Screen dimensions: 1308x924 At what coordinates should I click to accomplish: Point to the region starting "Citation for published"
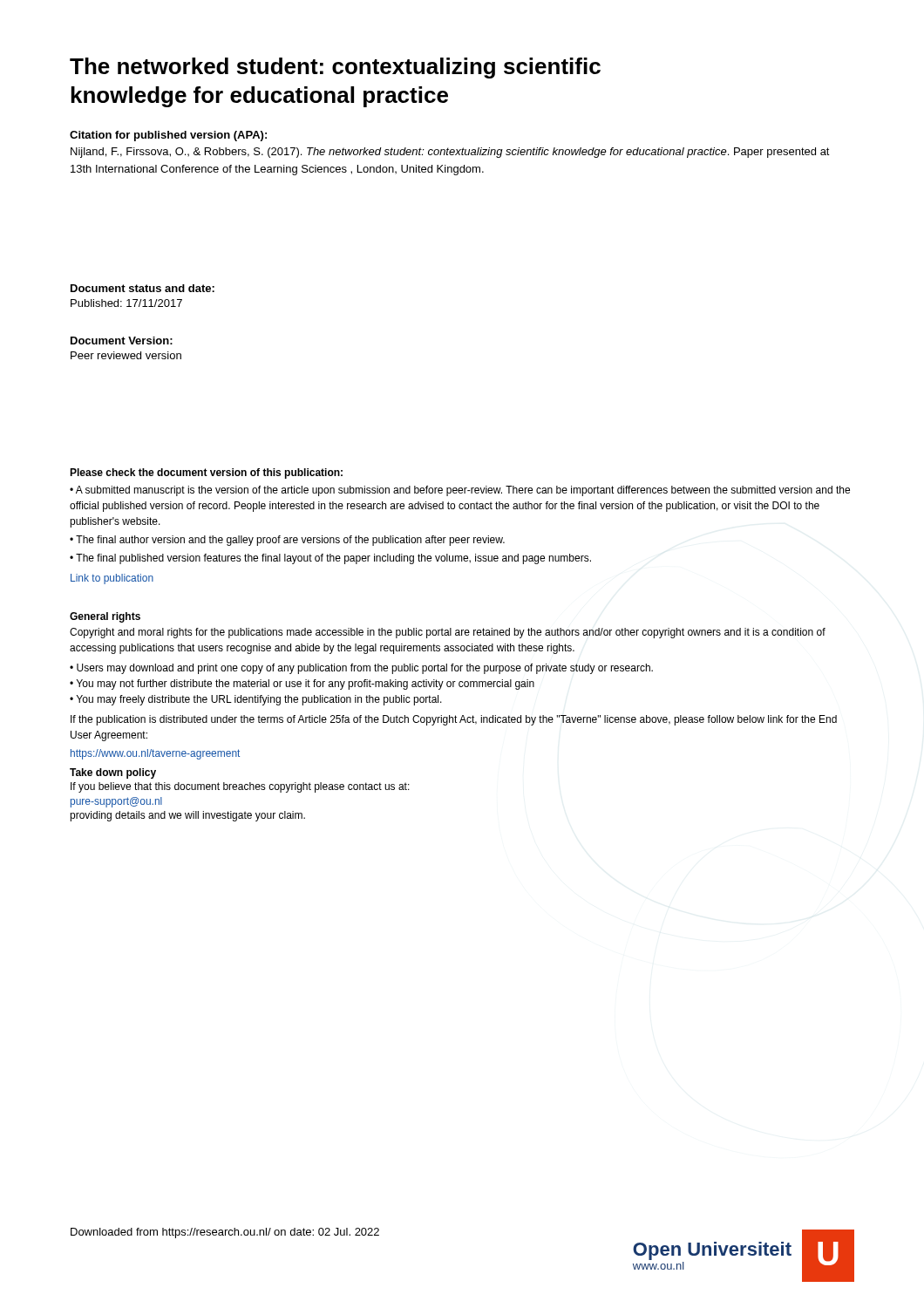point(169,135)
